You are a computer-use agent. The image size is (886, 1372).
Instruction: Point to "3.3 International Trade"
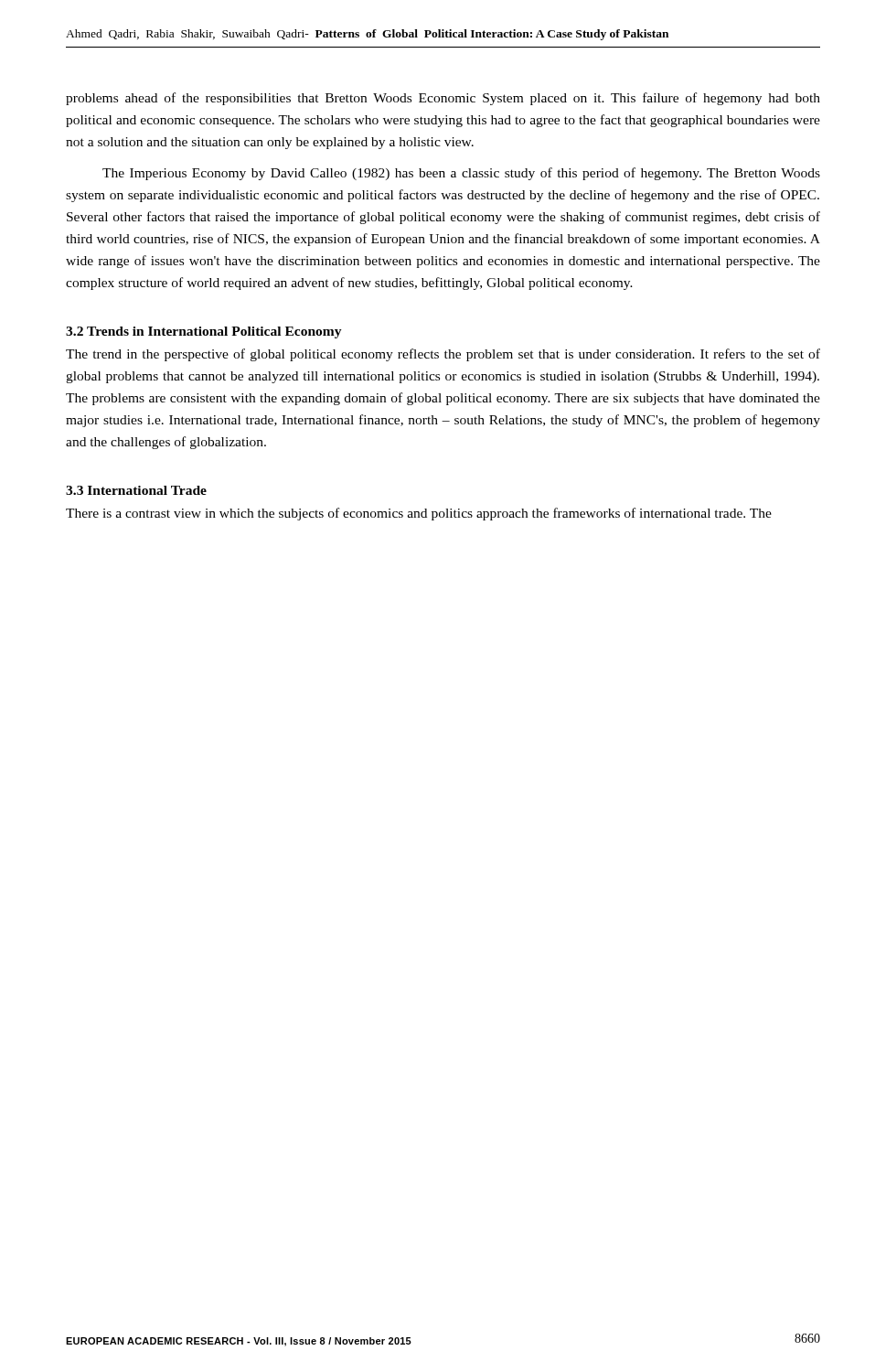(x=136, y=490)
